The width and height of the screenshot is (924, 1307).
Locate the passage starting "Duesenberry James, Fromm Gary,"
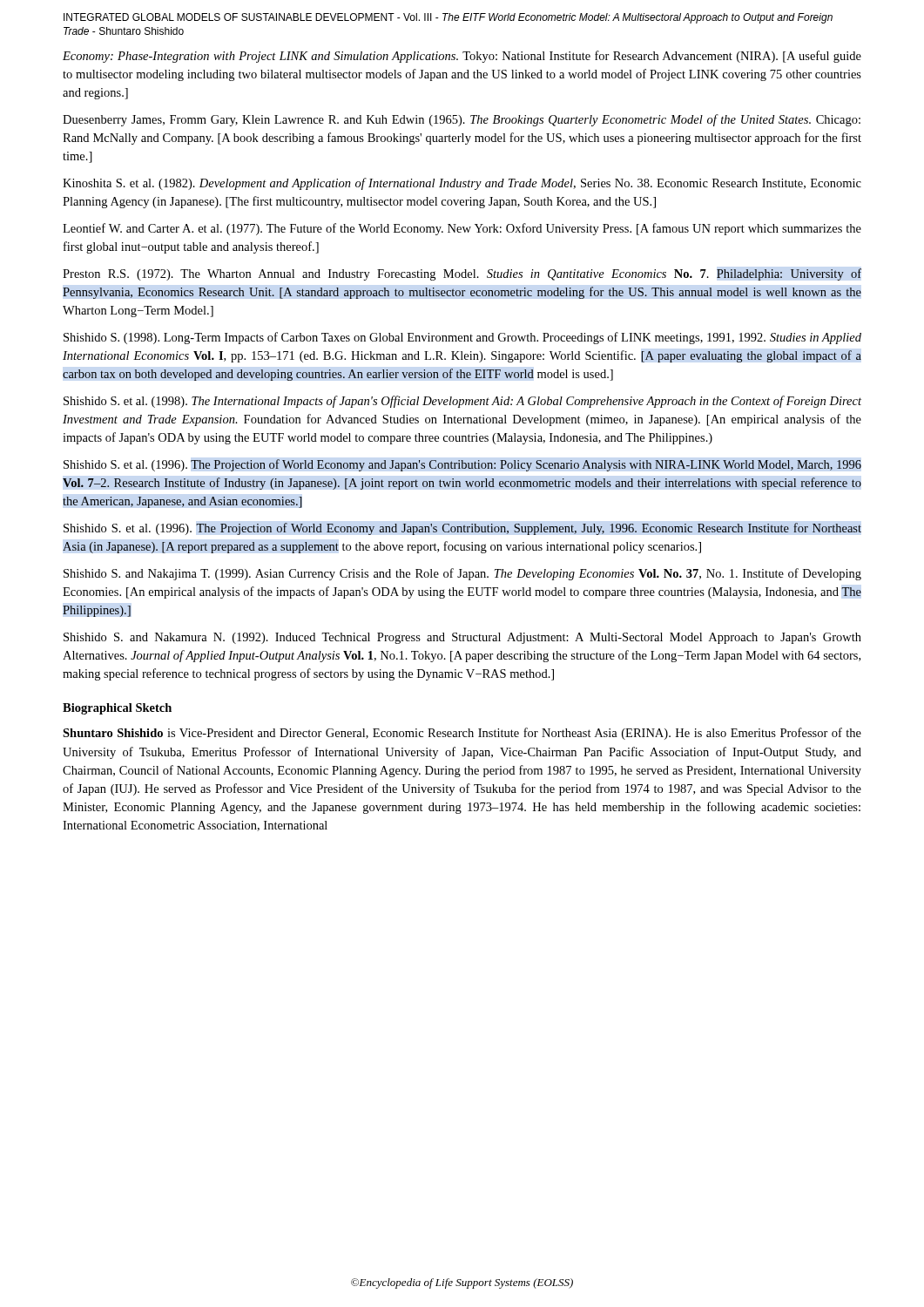(x=462, y=138)
